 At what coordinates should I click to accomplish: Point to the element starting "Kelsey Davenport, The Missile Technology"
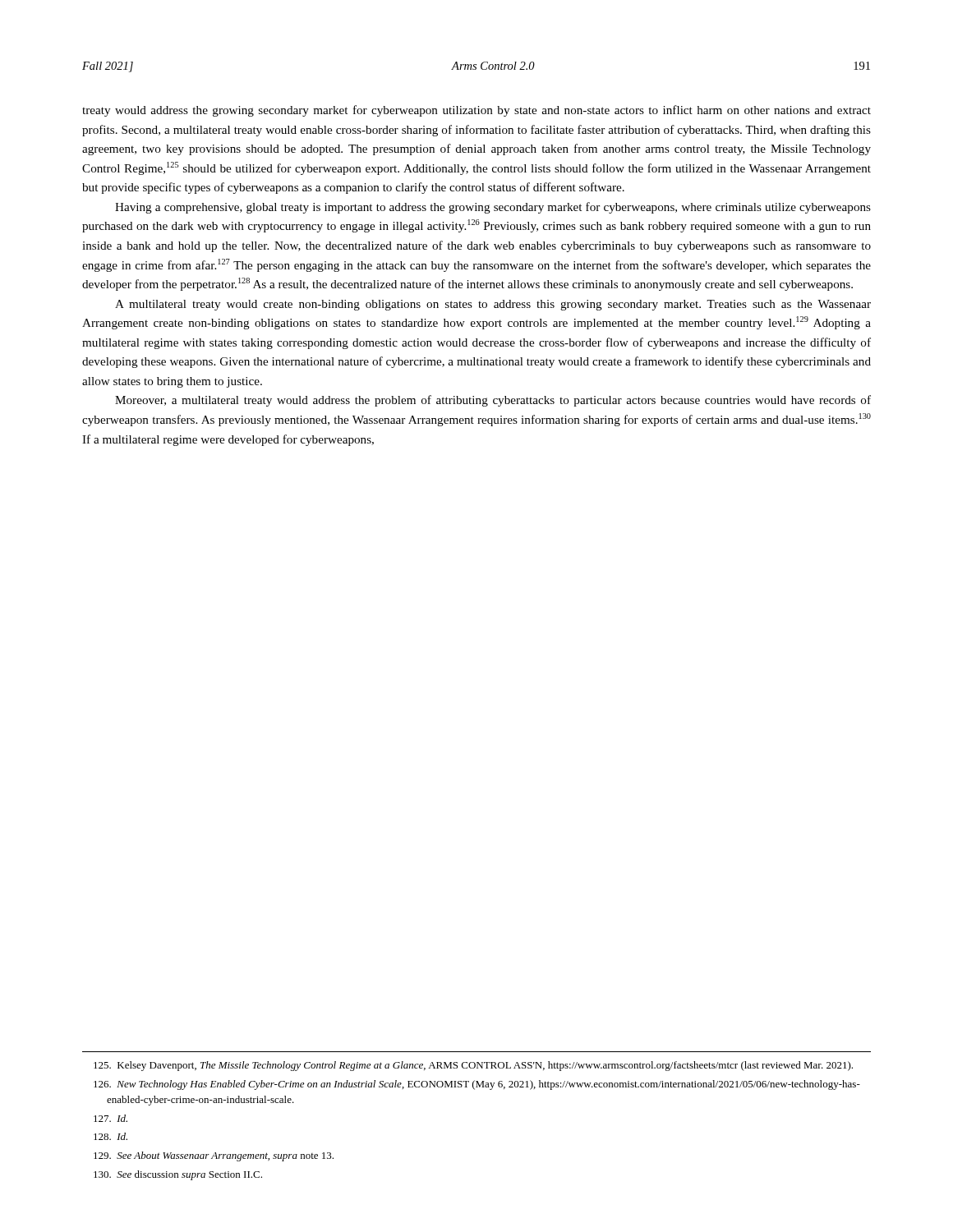[x=468, y=1065]
